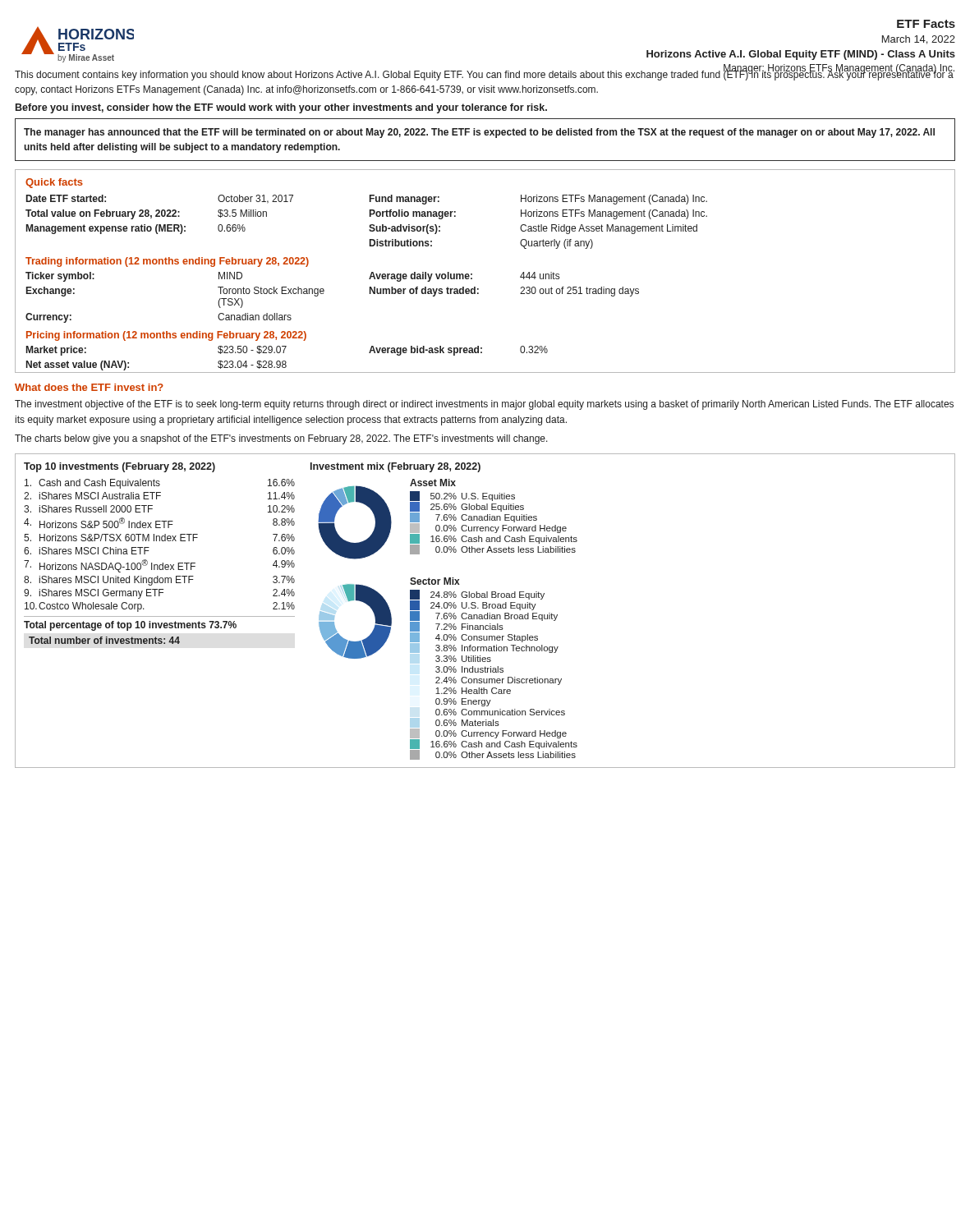Find the region starting "Before you invest,"
Viewport: 970px width, 1232px height.
[281, 108]
